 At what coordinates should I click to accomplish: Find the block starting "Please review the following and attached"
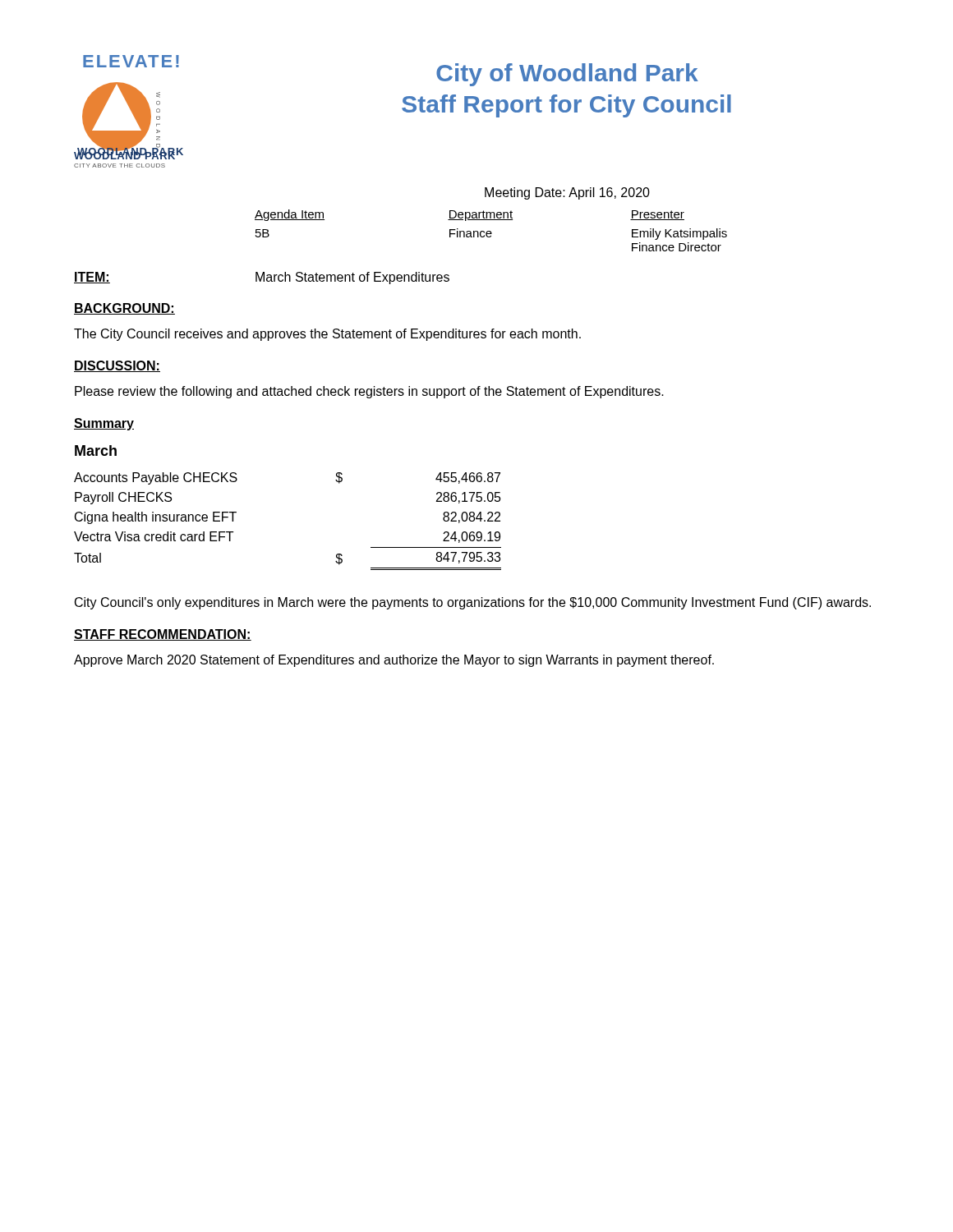coord(476,392)
